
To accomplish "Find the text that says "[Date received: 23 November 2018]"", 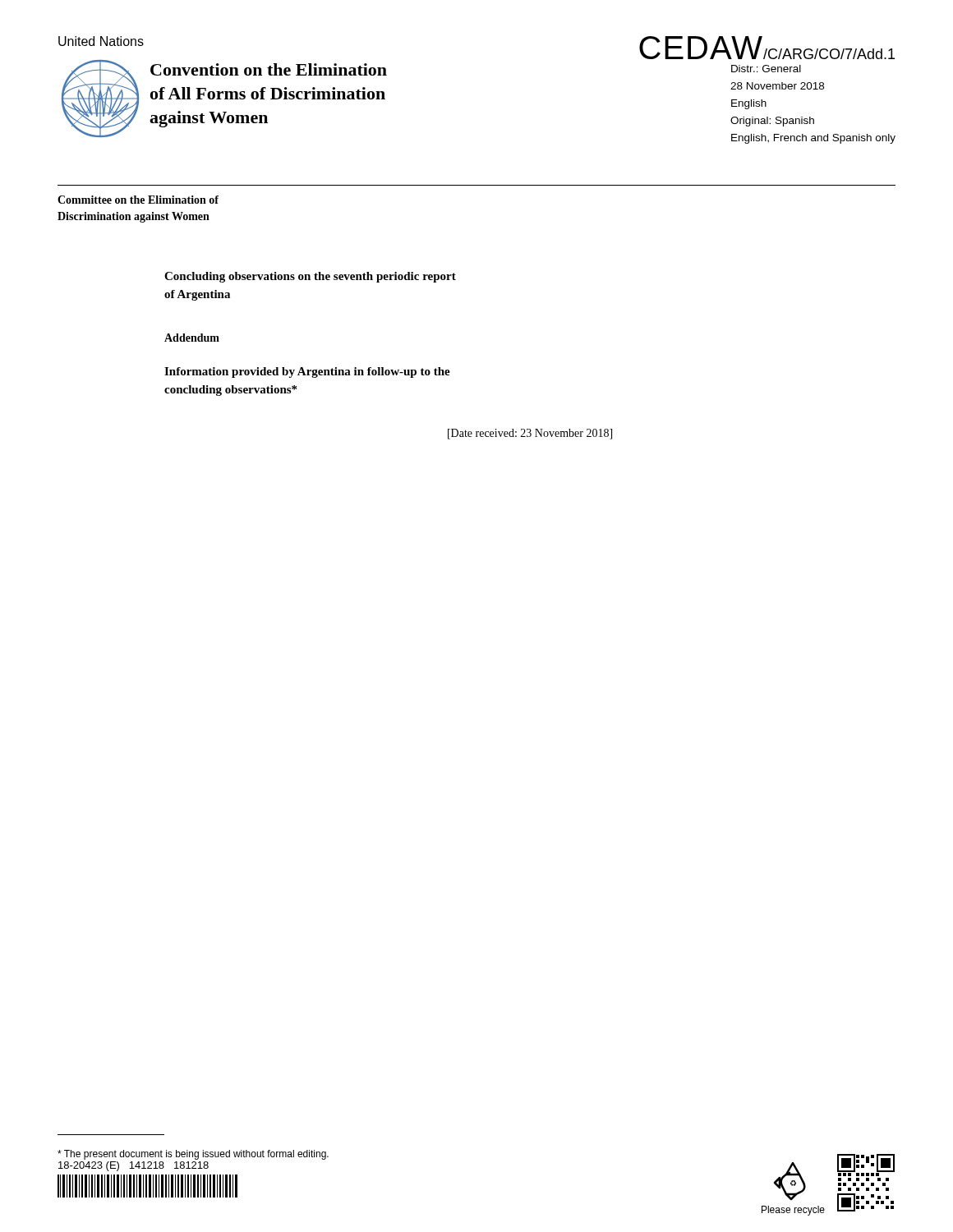I will [530, 433].
